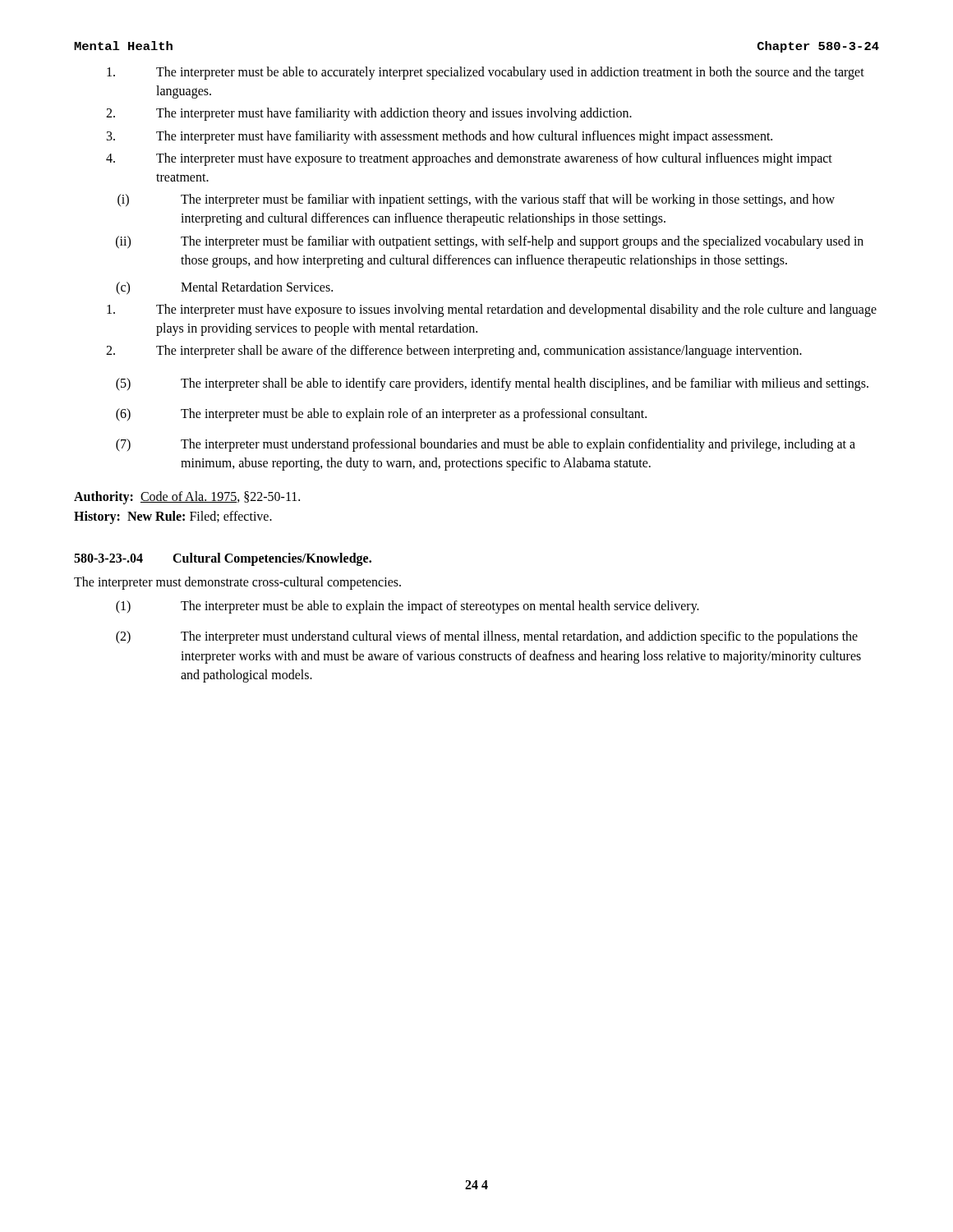Locate the block of text that opens with "(5) The interpreter shall be able"
The image size is (953, 1232).
pyautogui.click(x=476, y=383)
